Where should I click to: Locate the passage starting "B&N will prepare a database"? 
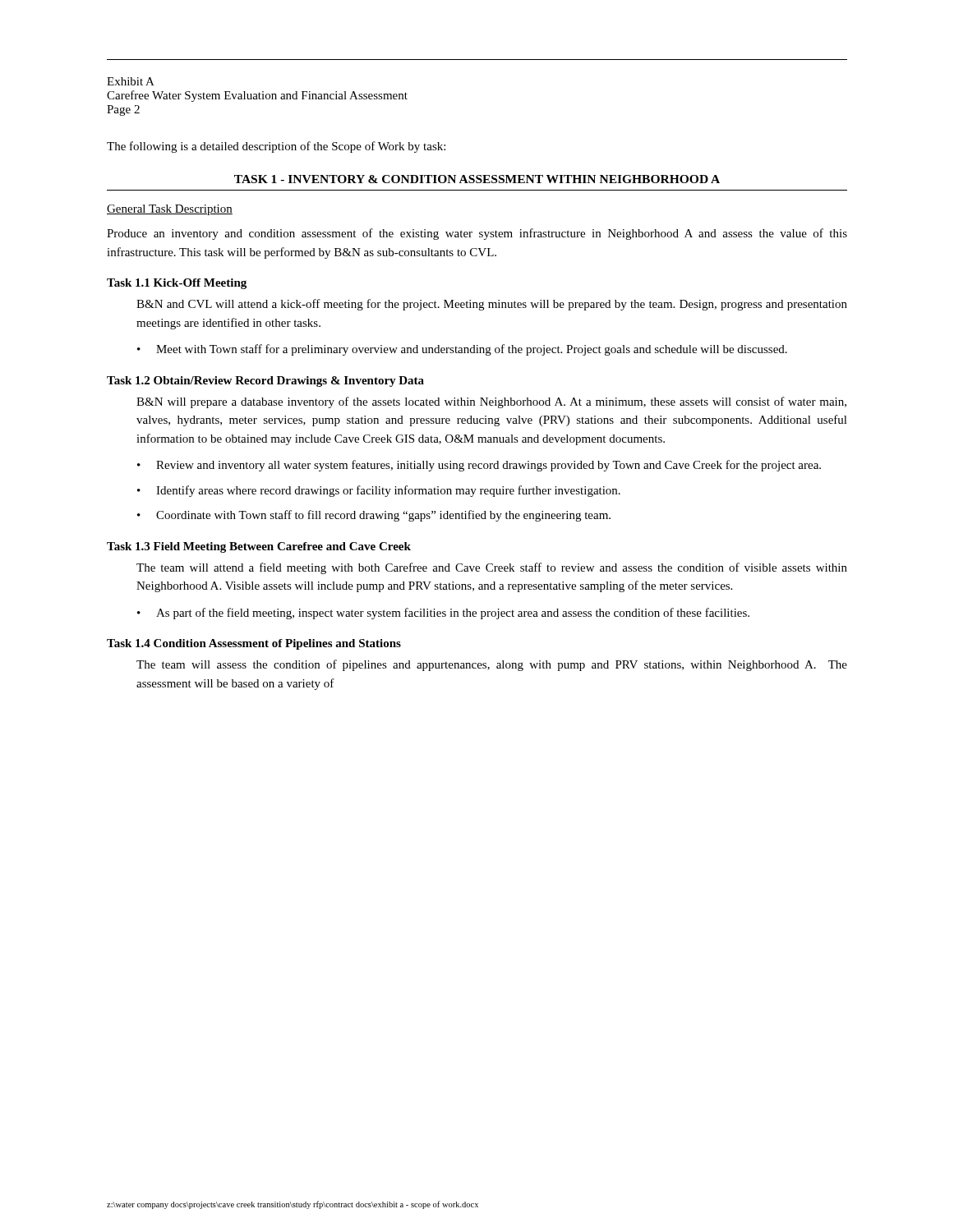[x=492, y=420]
